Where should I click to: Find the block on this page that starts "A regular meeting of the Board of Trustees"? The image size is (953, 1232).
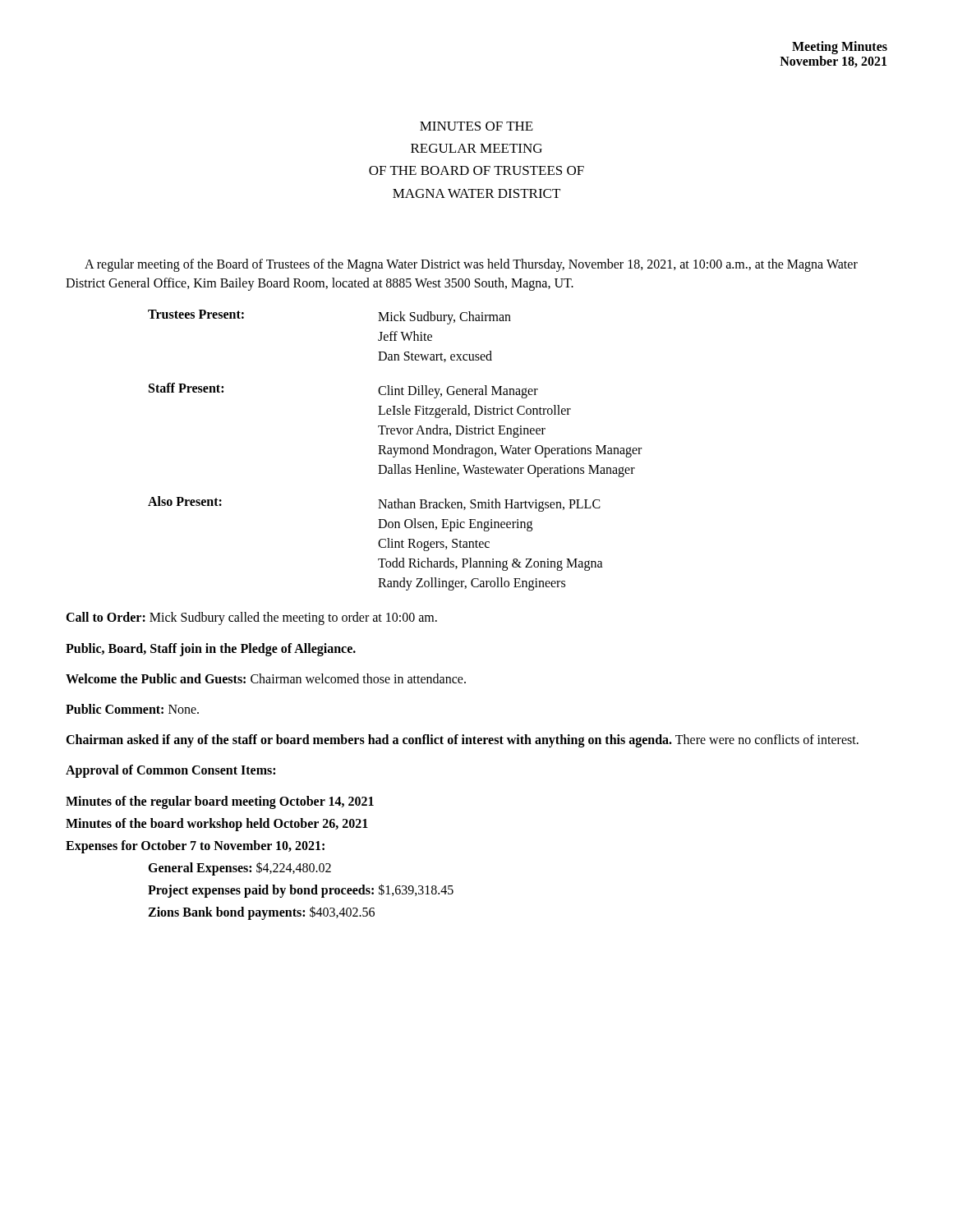[x=476, y=274]
